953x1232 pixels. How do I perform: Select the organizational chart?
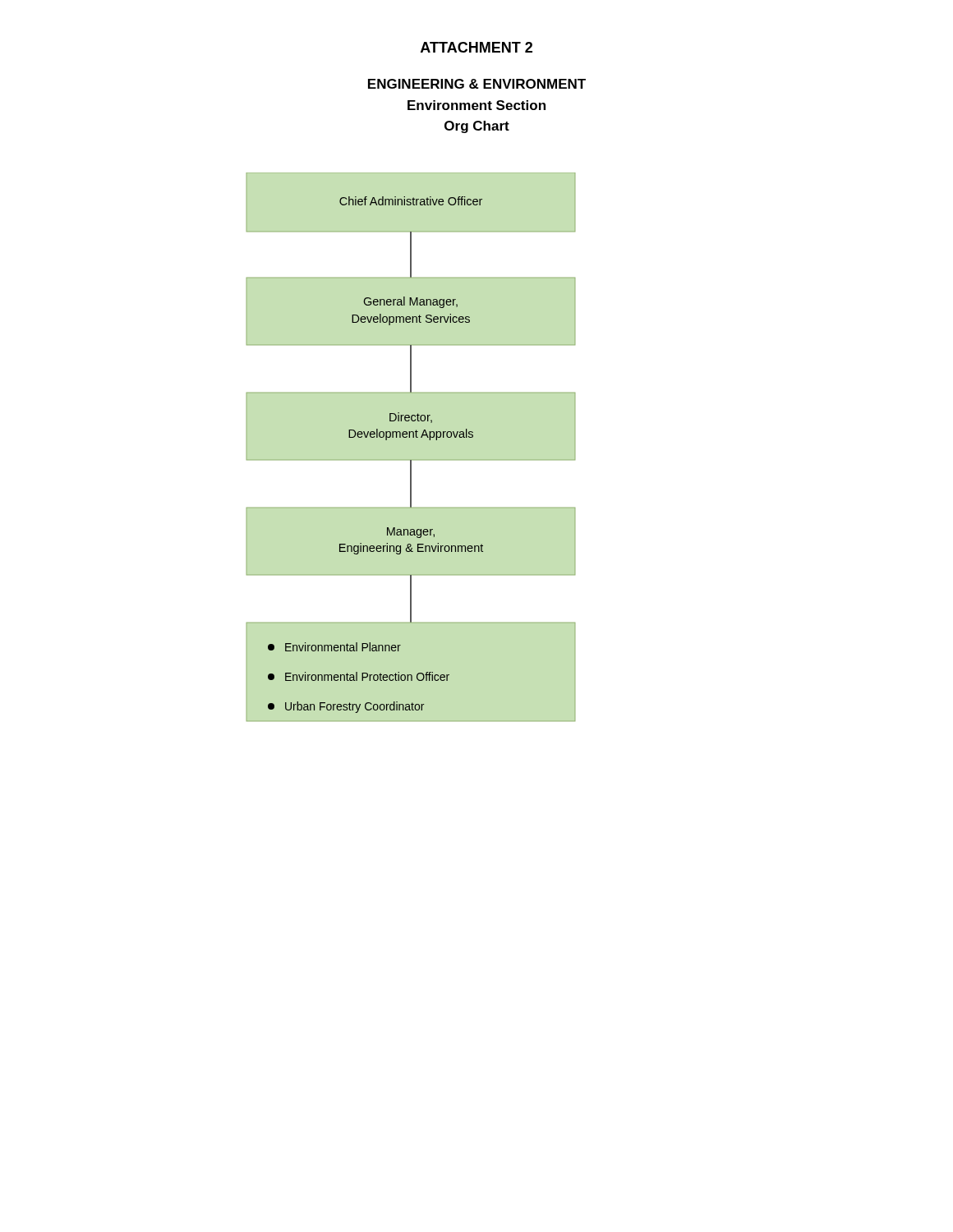pos(411,493)
